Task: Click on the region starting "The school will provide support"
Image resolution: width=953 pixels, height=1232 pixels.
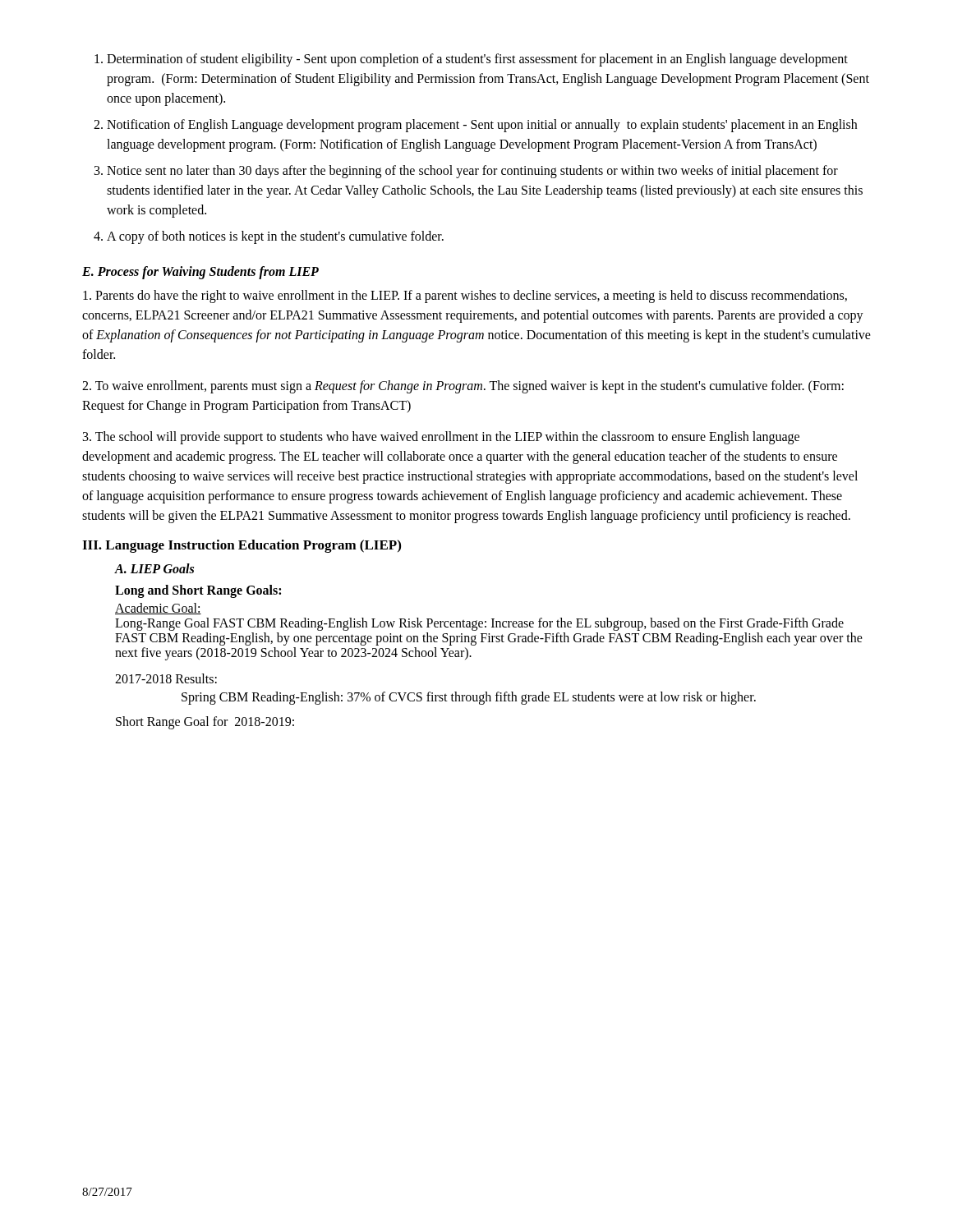Action: (476, 476)
